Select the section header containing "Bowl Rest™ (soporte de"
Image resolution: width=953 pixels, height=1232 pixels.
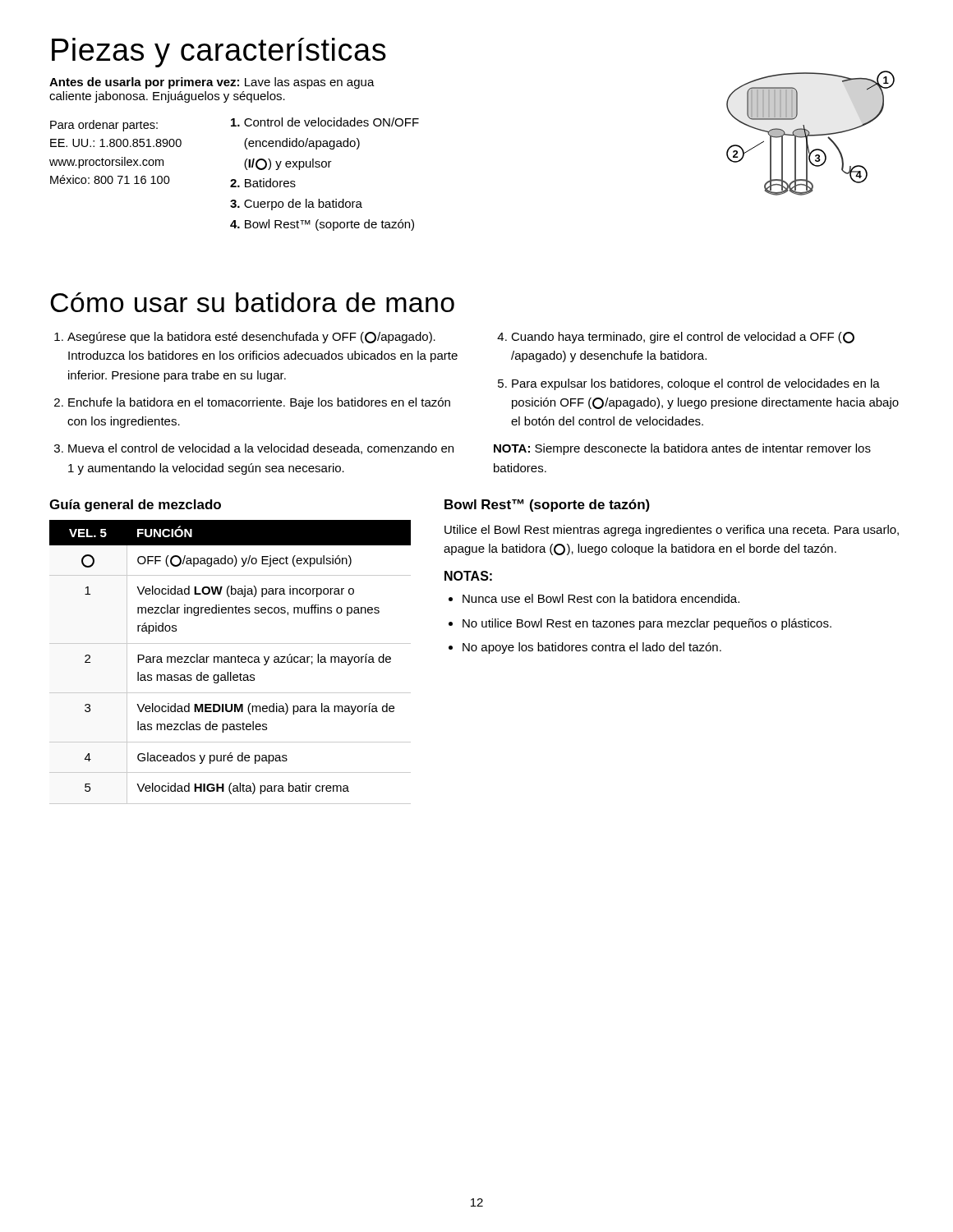(x=547, y=505)
